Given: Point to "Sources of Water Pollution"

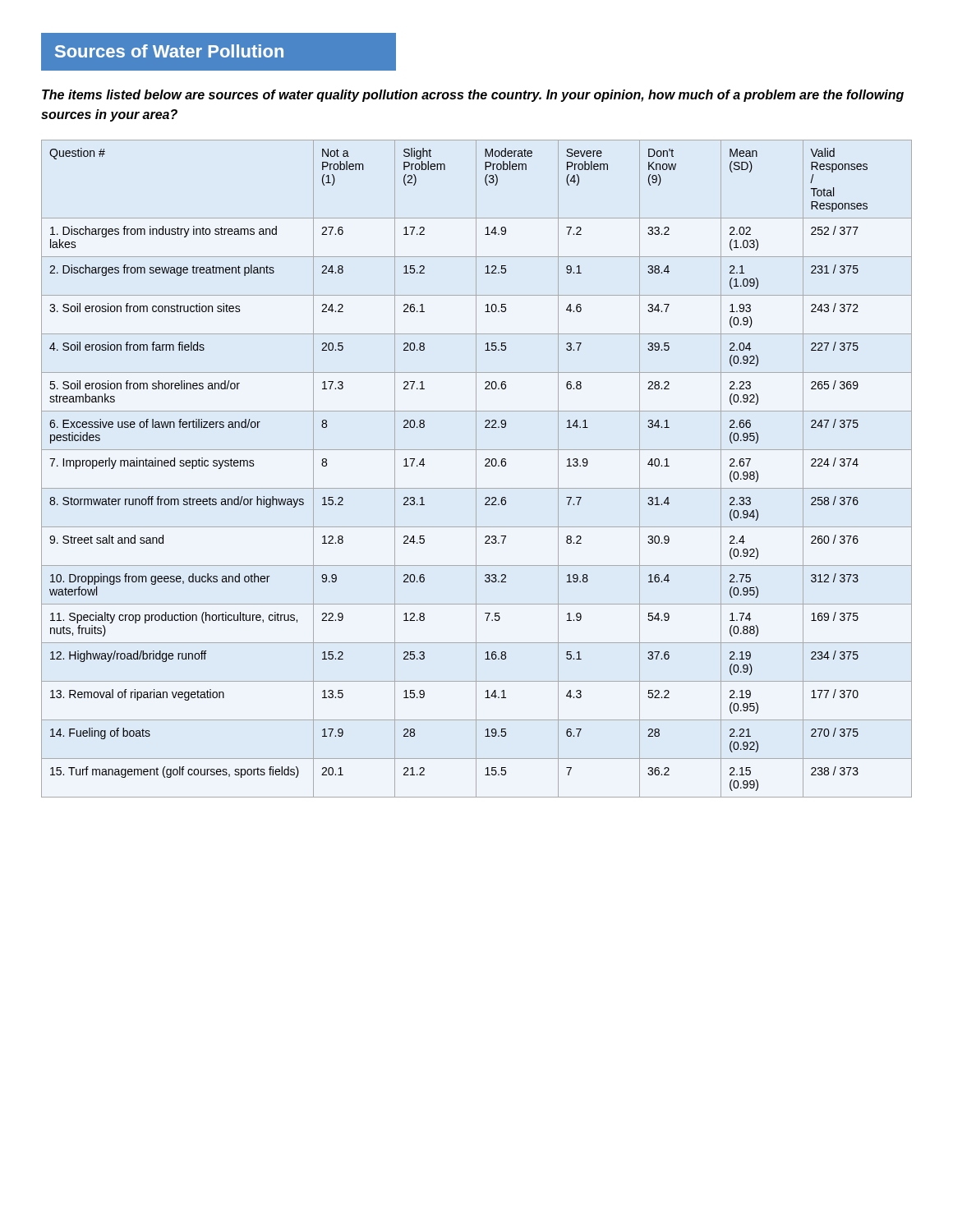Looking at the screenshot, I should 169,51.
